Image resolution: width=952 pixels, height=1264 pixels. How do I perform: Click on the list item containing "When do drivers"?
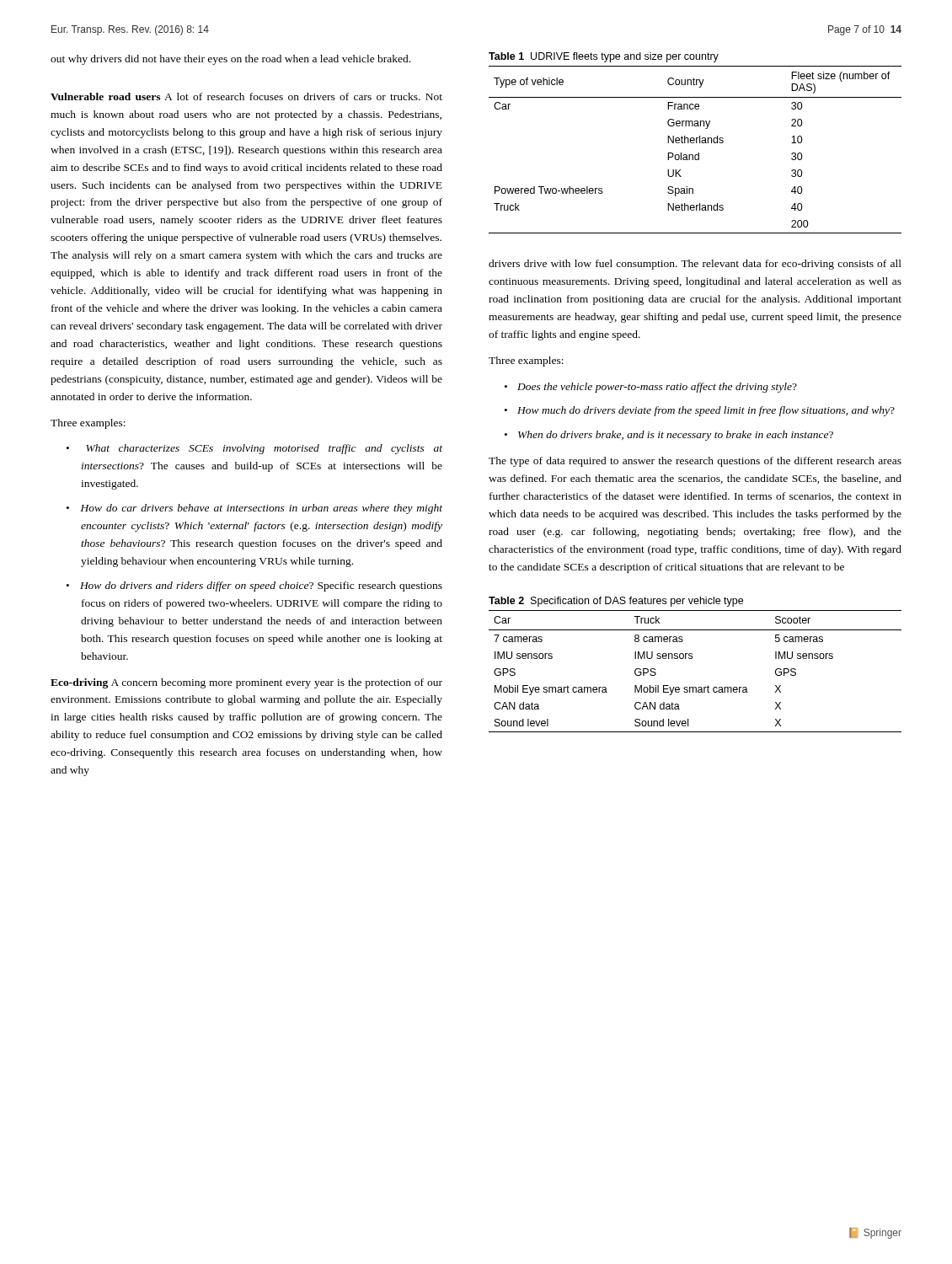674,435
